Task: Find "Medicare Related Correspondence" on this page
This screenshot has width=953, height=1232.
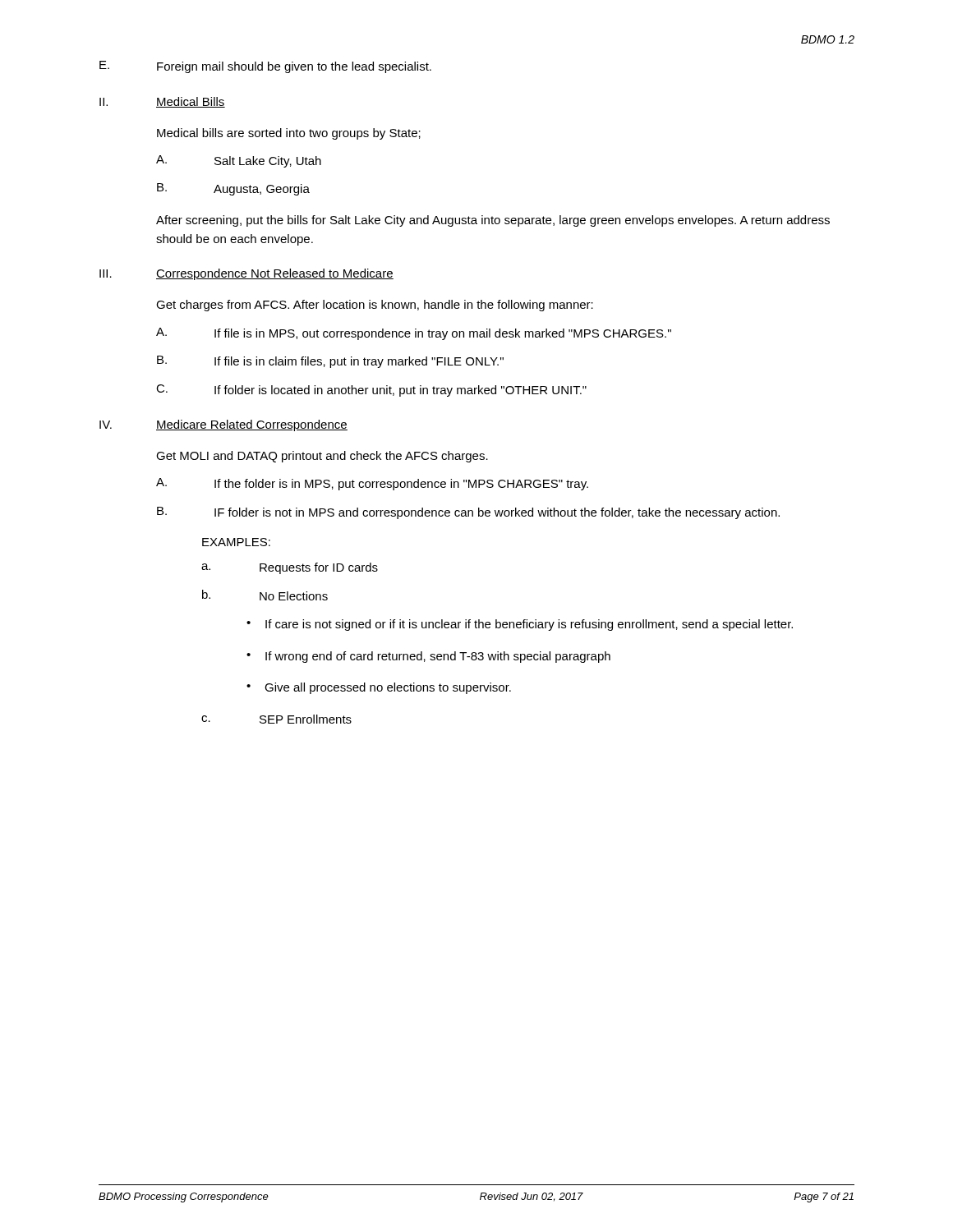Action: tap(252, 424)
